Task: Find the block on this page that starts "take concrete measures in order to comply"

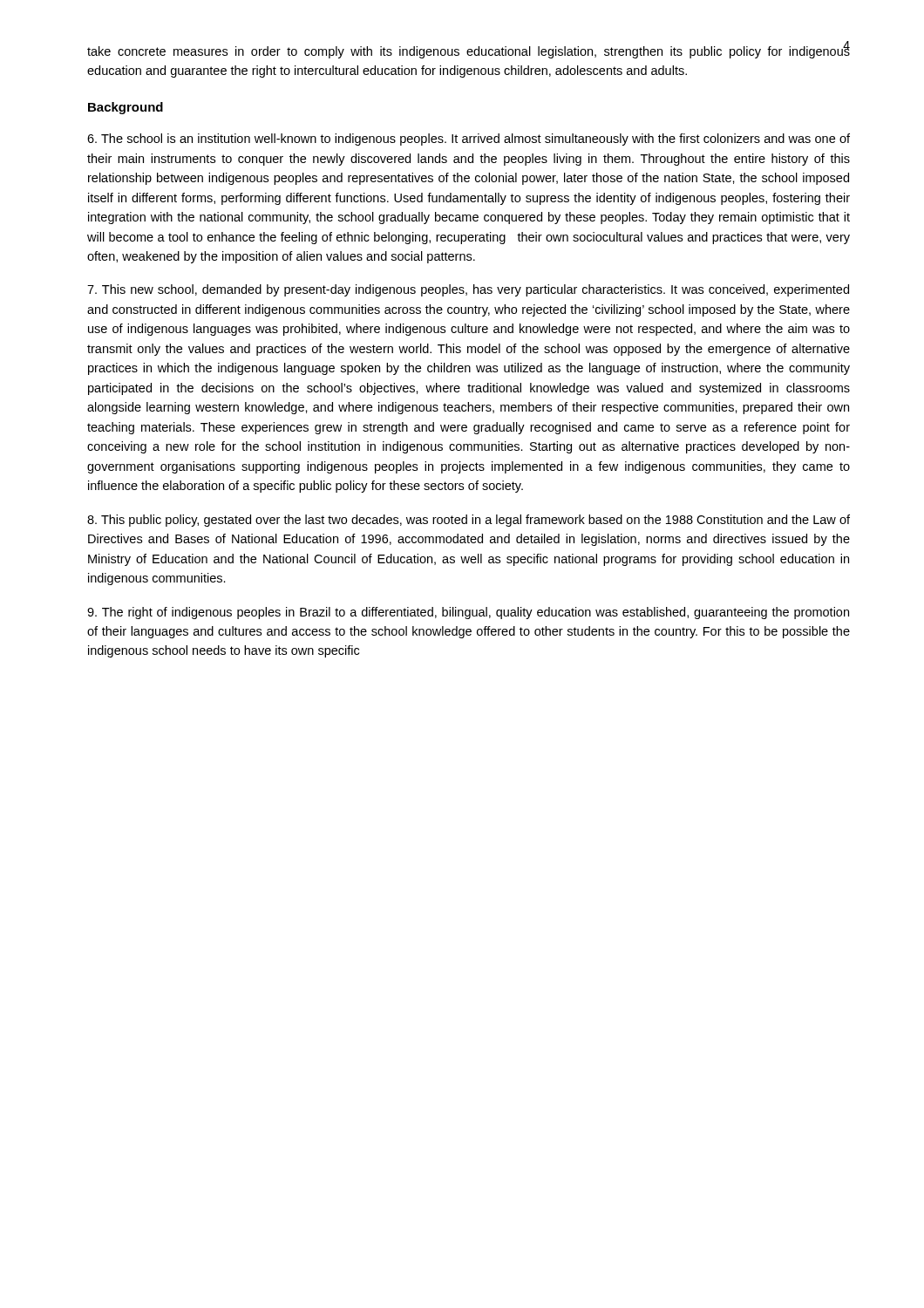Action: pos(469,61)
